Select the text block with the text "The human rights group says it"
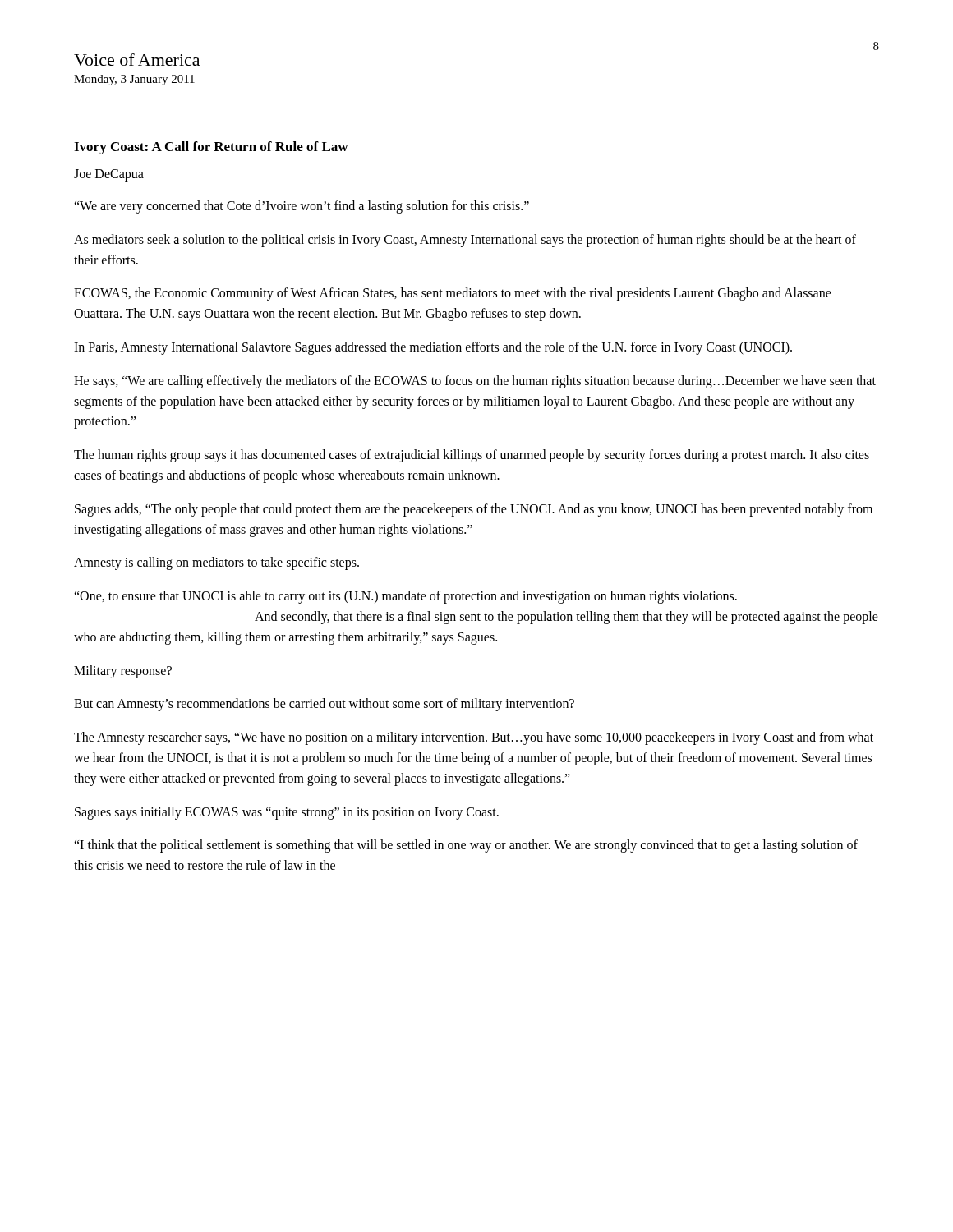Image resolution: width=953 pixels, height=1232 pixels. pos(472,465)
